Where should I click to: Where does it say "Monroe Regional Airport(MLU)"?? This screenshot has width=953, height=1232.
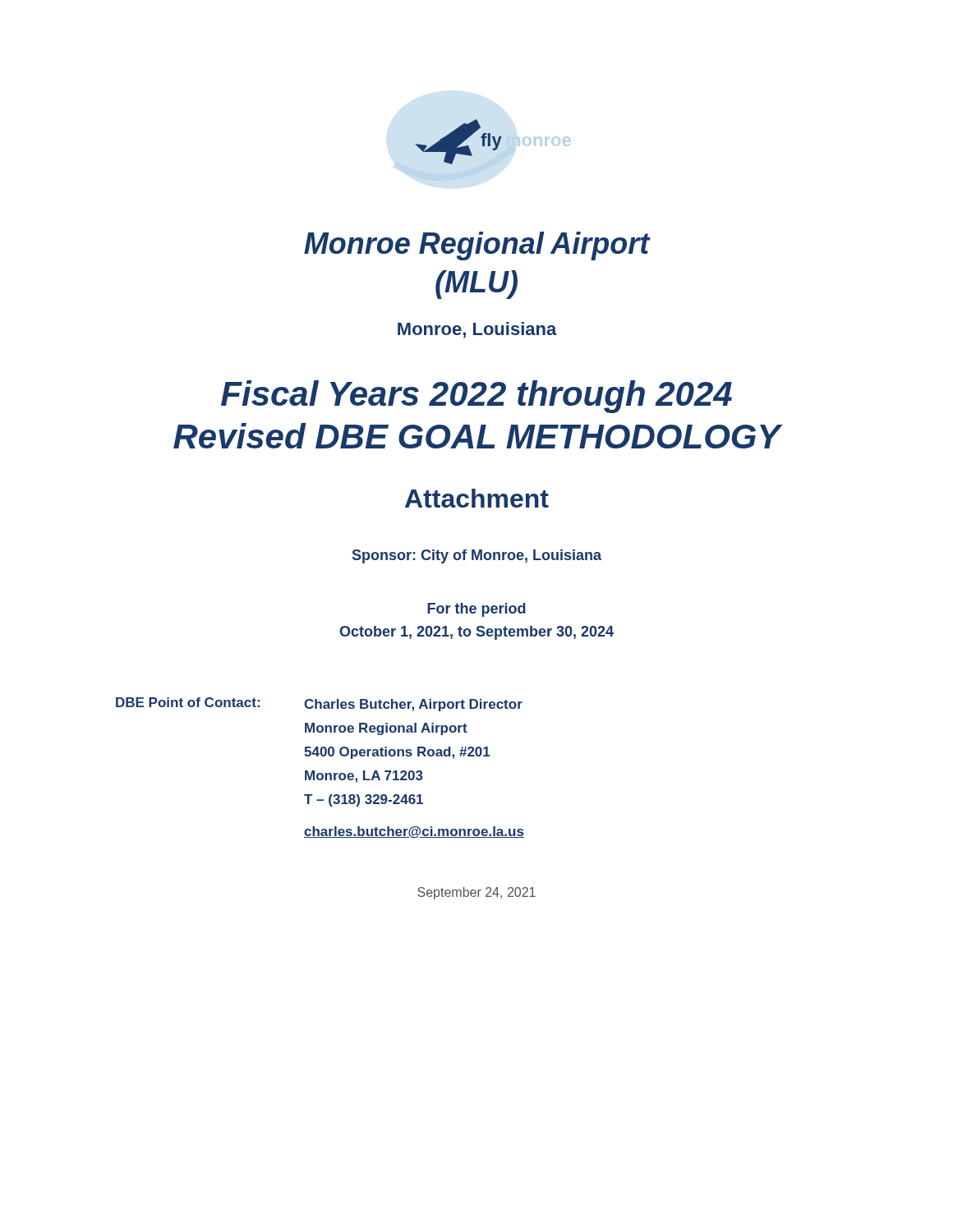[x=476, y=263]
